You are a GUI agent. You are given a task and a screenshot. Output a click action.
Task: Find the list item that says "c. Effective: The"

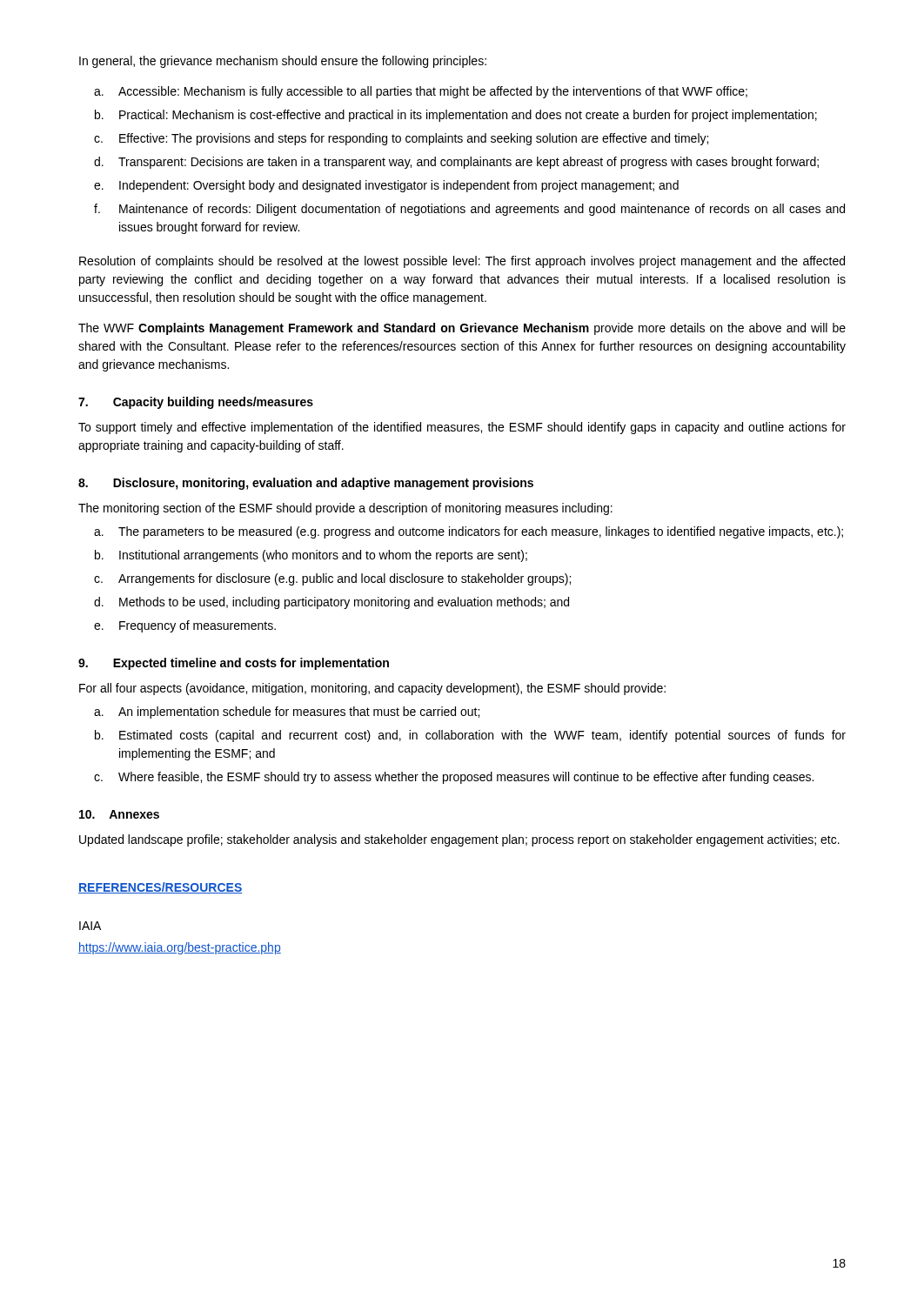pos(462,139)
